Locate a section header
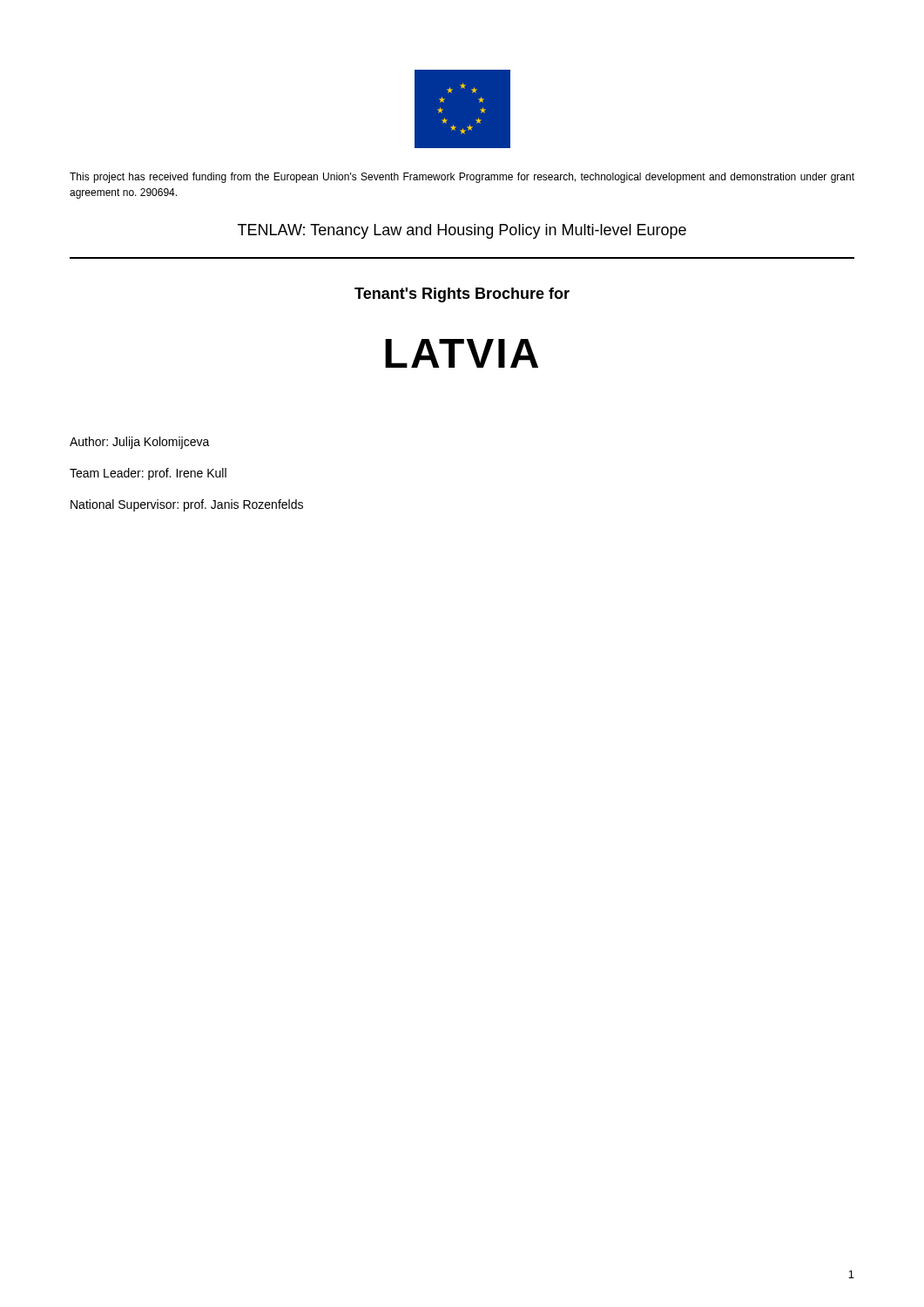The height and width of the screenshot is (1307, 924). tap(462, 294)
